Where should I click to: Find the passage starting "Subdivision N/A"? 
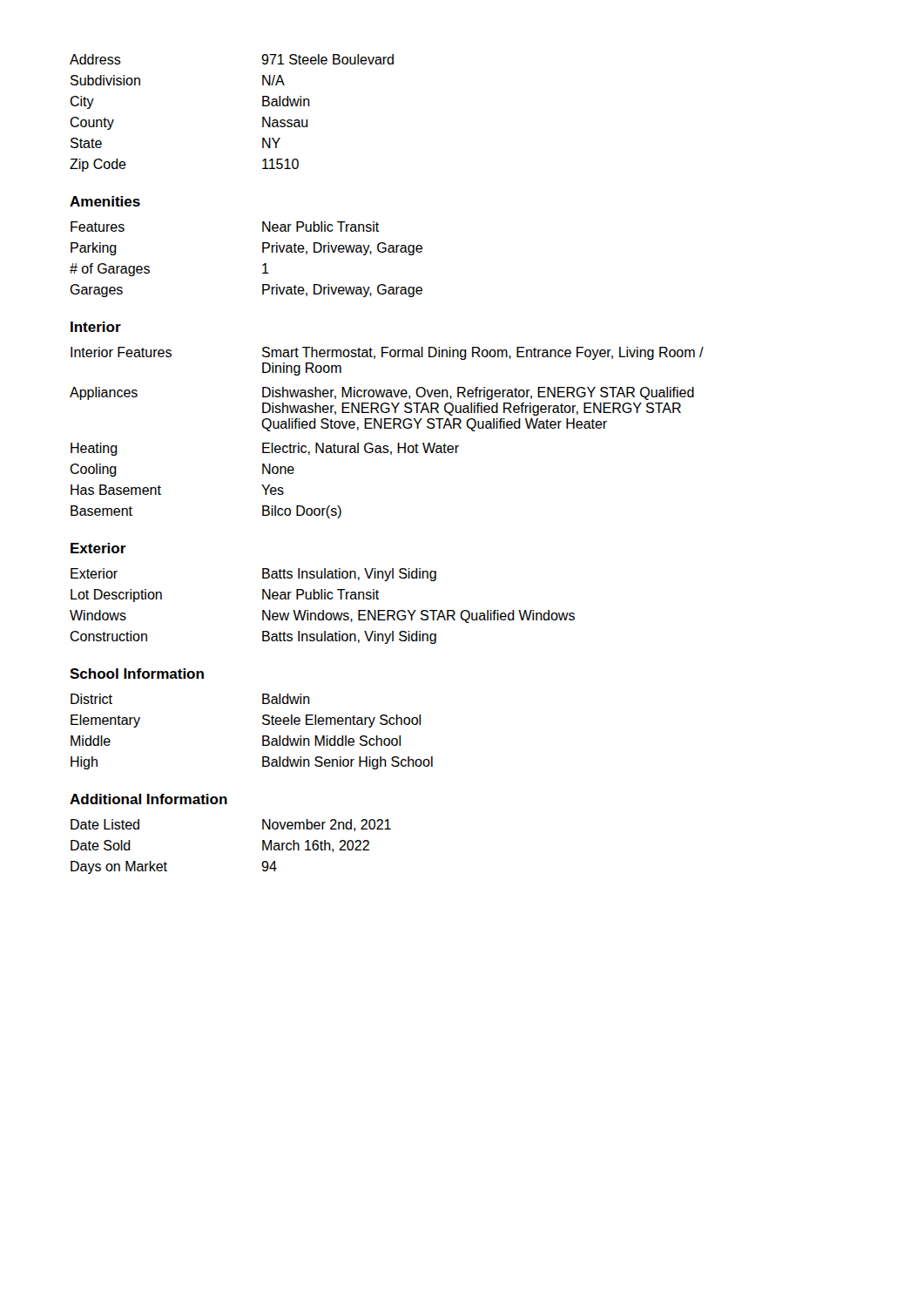pos(103,80)
